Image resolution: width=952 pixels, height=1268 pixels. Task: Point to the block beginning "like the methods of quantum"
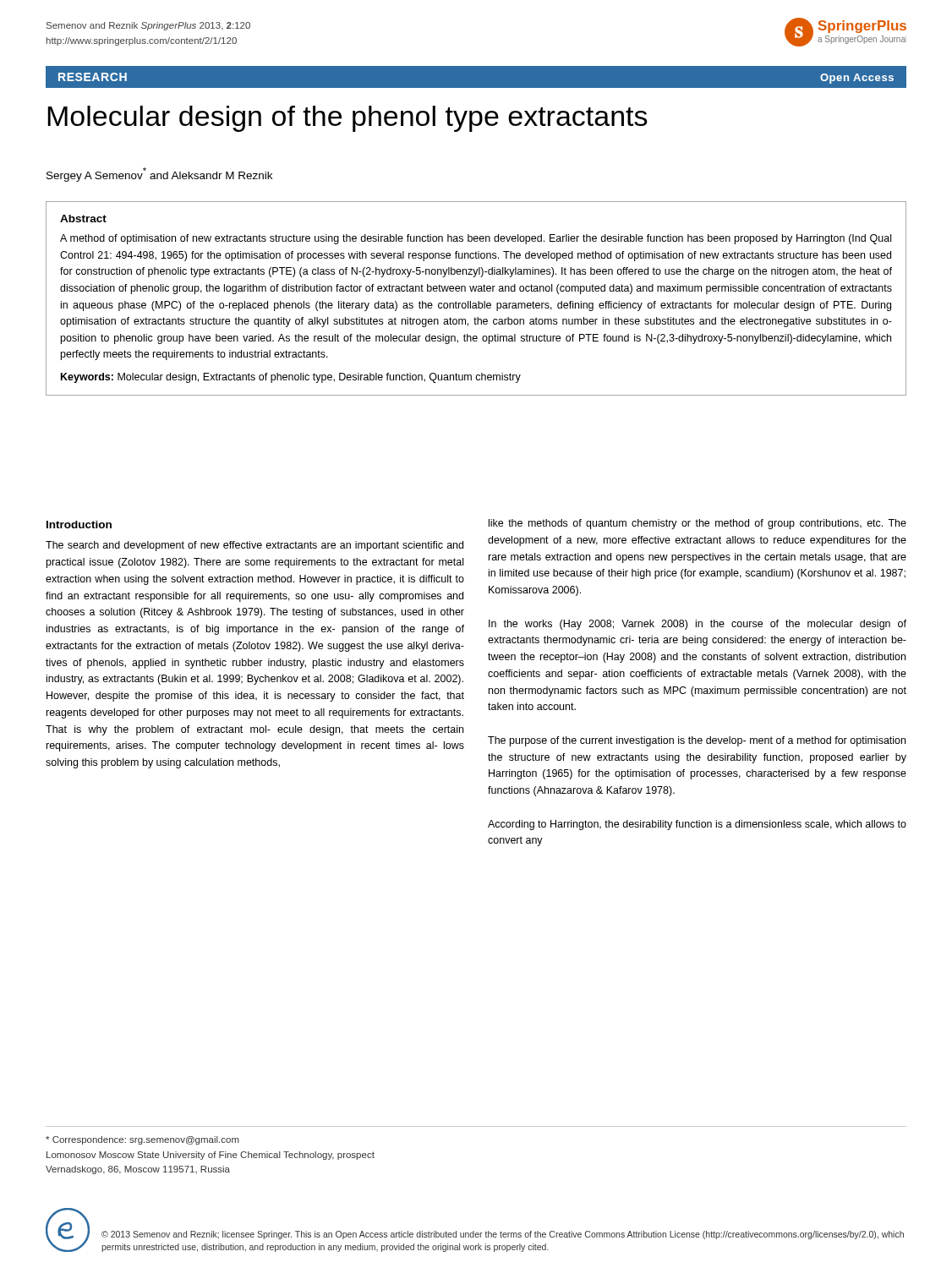[697, 557]
